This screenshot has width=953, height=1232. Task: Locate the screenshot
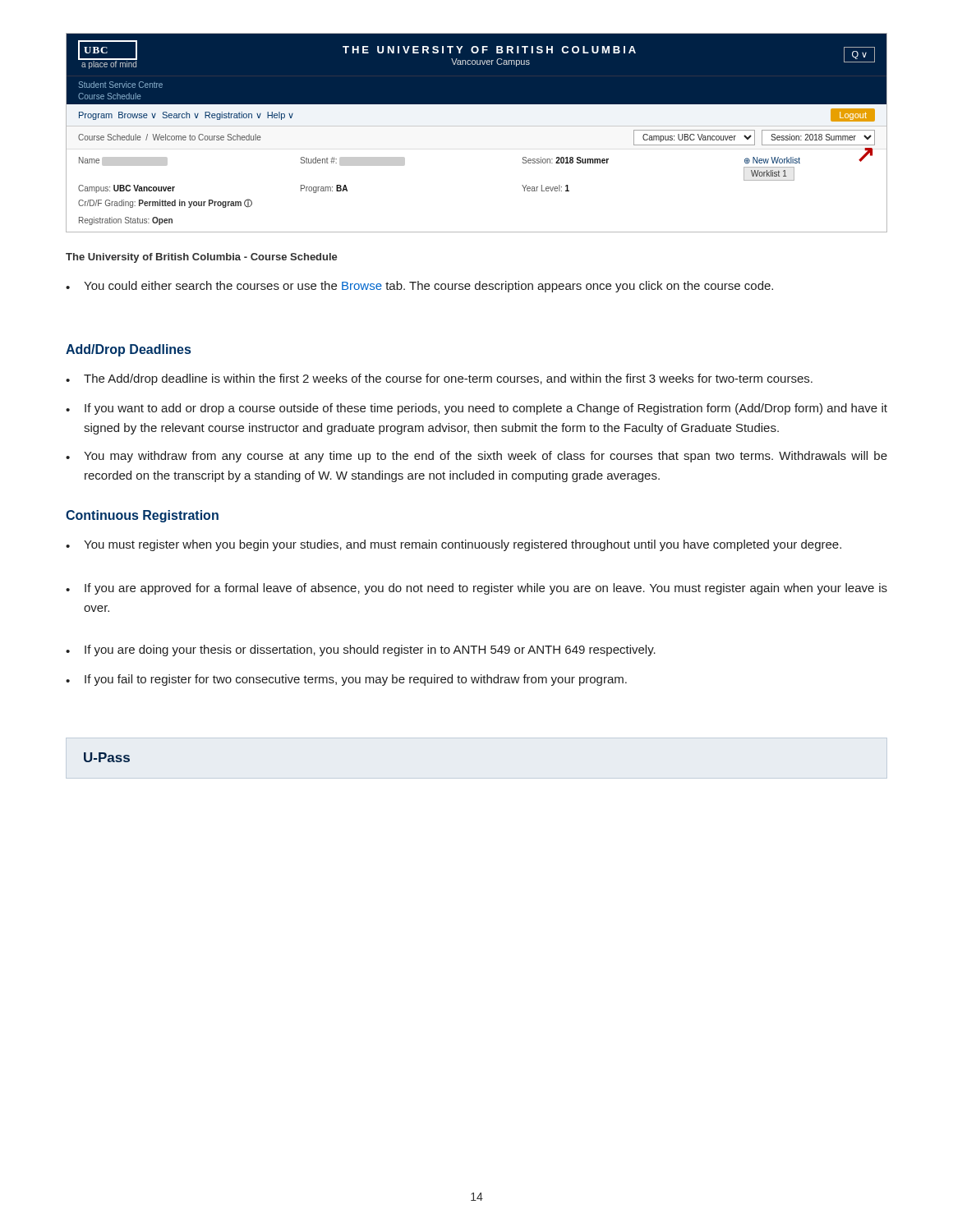click(x=476, y=133)
